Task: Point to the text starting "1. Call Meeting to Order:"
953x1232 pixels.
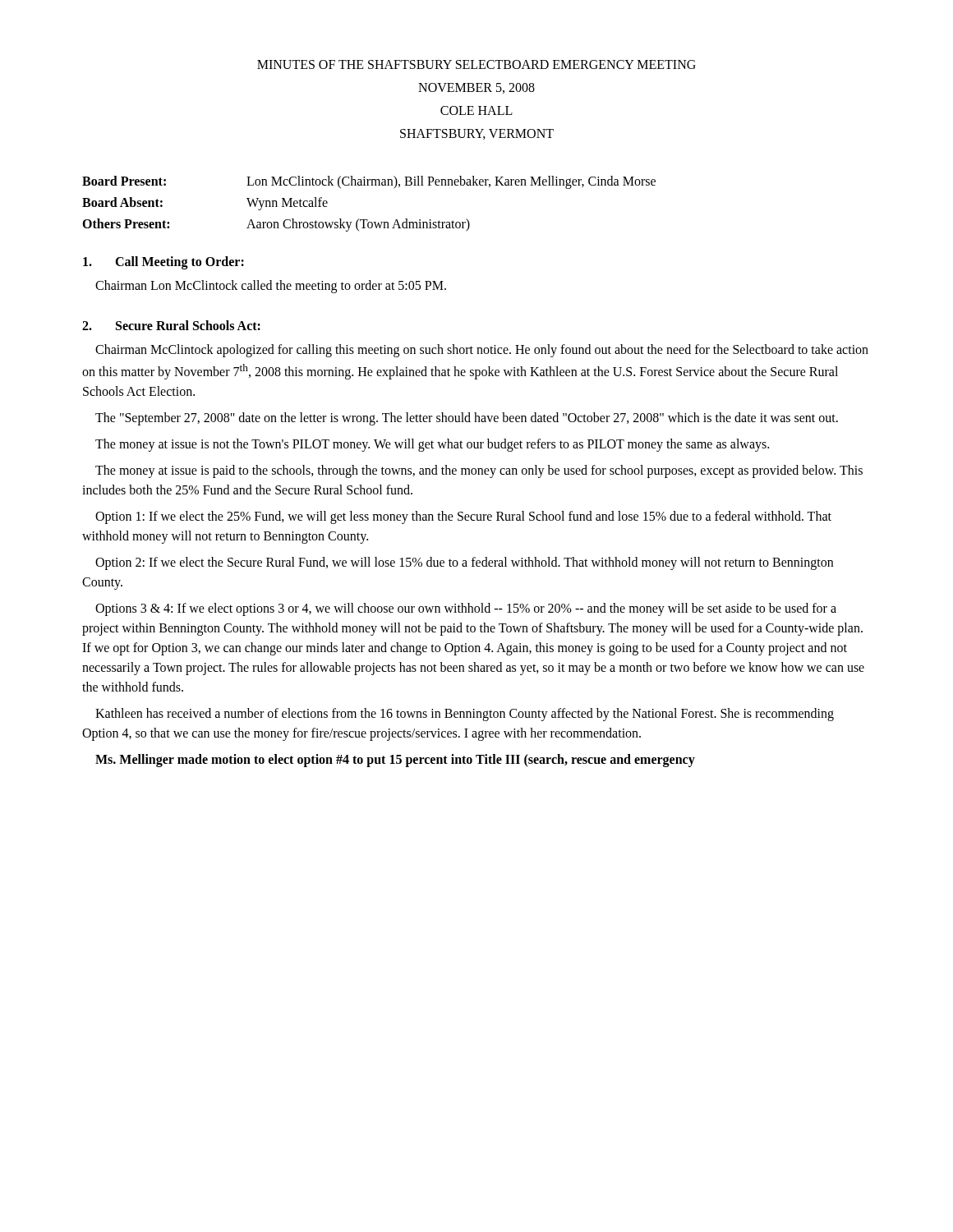Action: pos(163,262)
